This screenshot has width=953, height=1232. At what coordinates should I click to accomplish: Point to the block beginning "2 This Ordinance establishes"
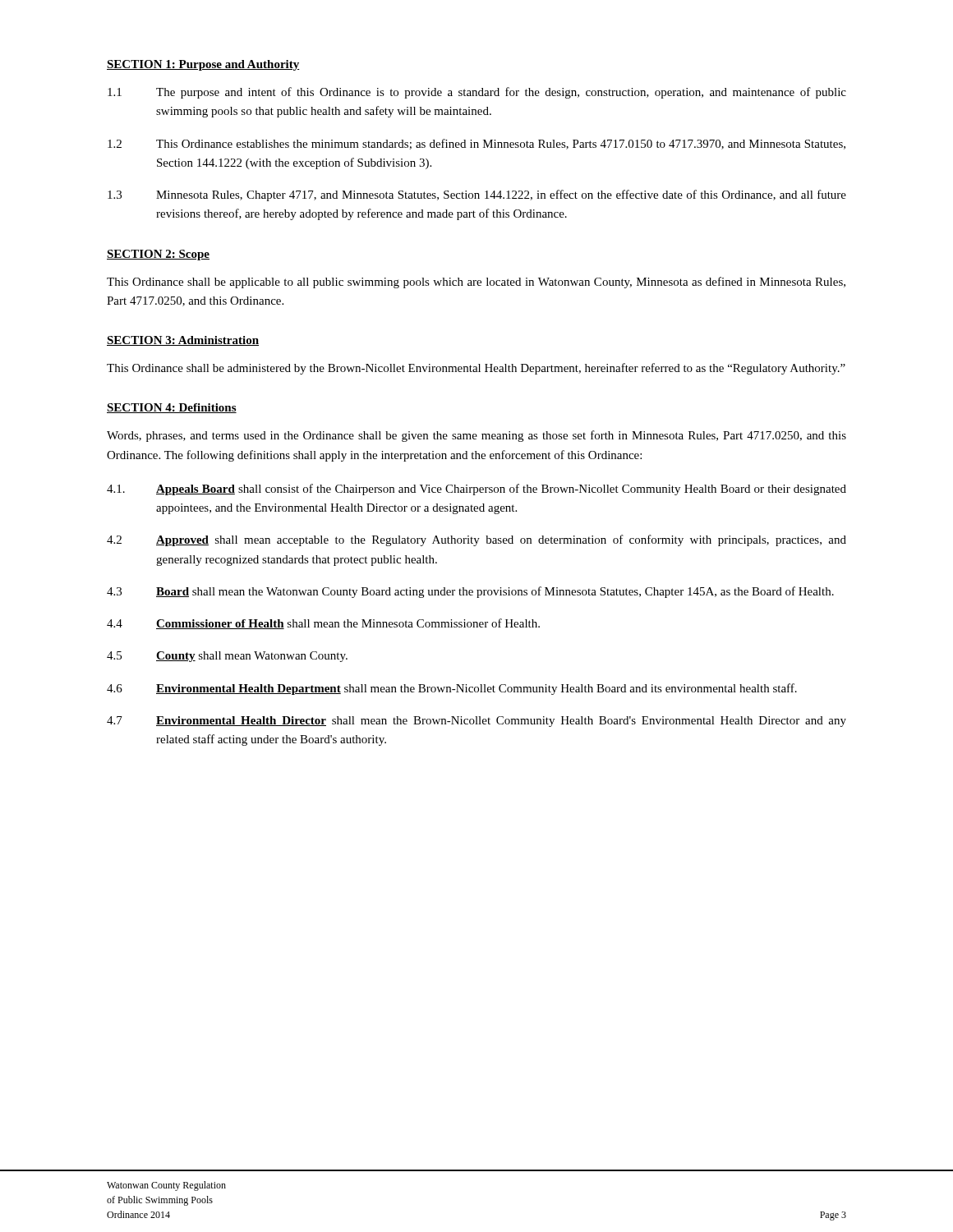(x=476, y=153)
